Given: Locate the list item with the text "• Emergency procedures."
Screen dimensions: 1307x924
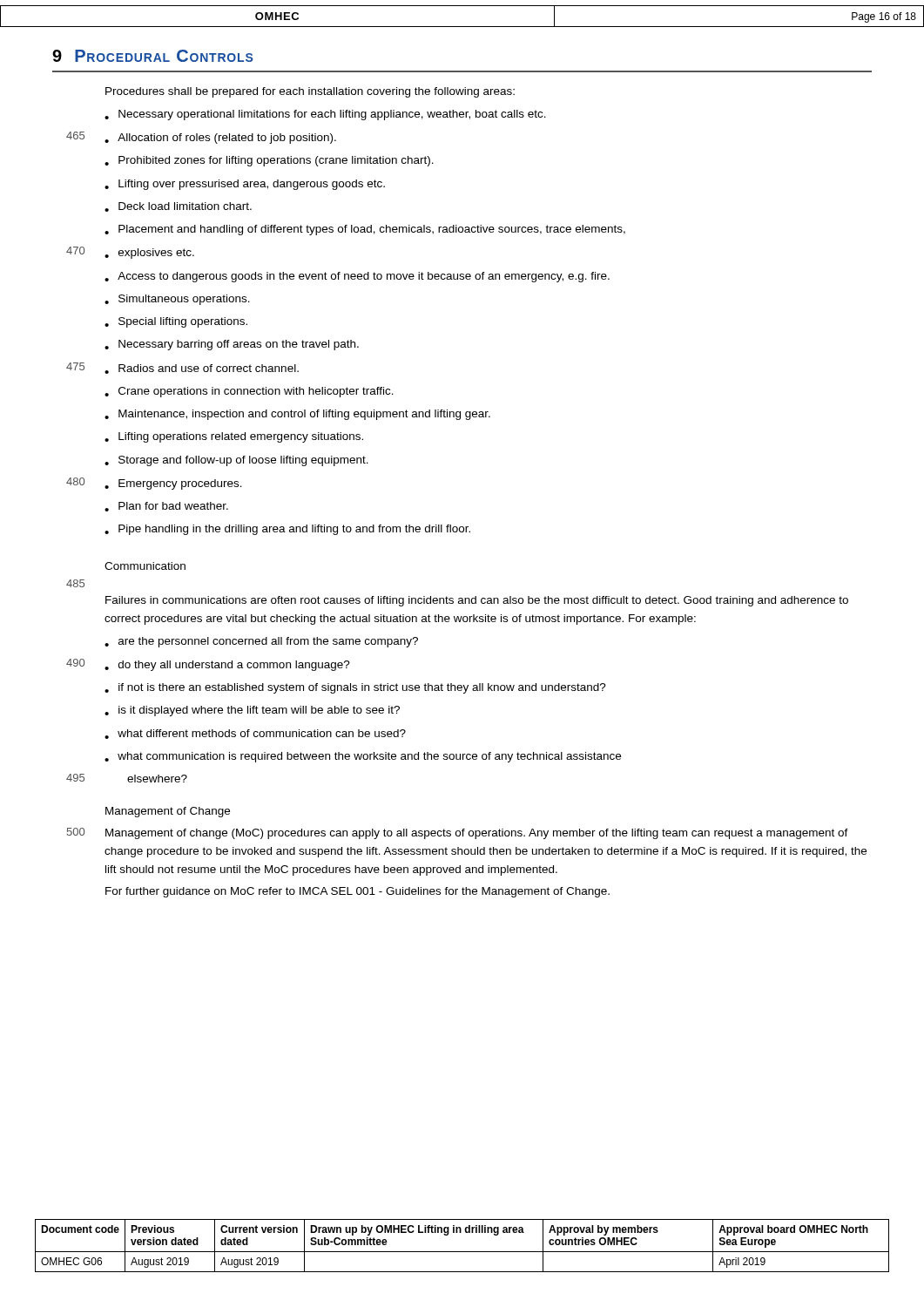Looking at the screenshot, I should [x=174, y=486].
